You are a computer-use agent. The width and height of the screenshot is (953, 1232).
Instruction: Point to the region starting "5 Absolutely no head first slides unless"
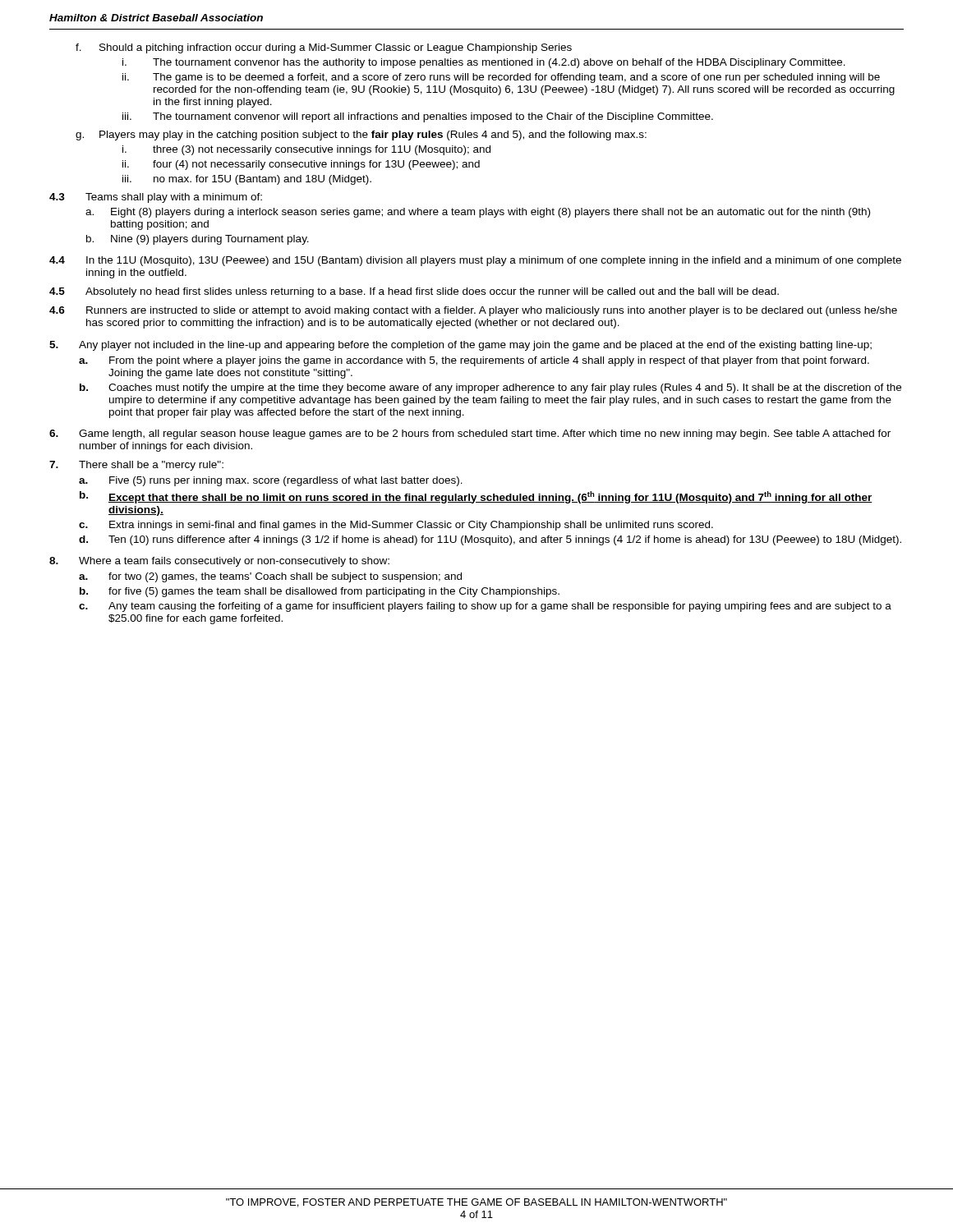click(x=476, y=291)
